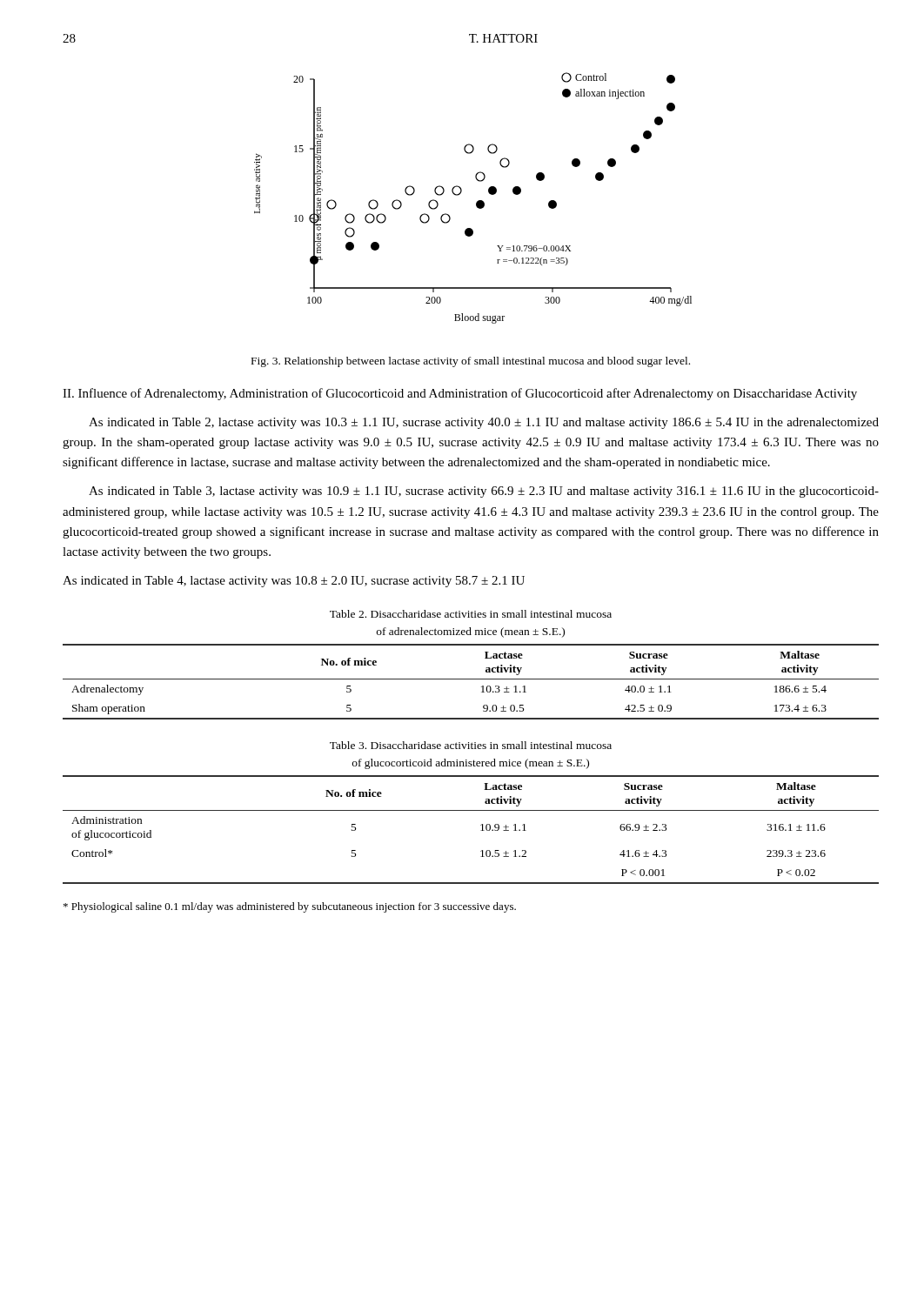Find the scatter plot

point(471,205)
